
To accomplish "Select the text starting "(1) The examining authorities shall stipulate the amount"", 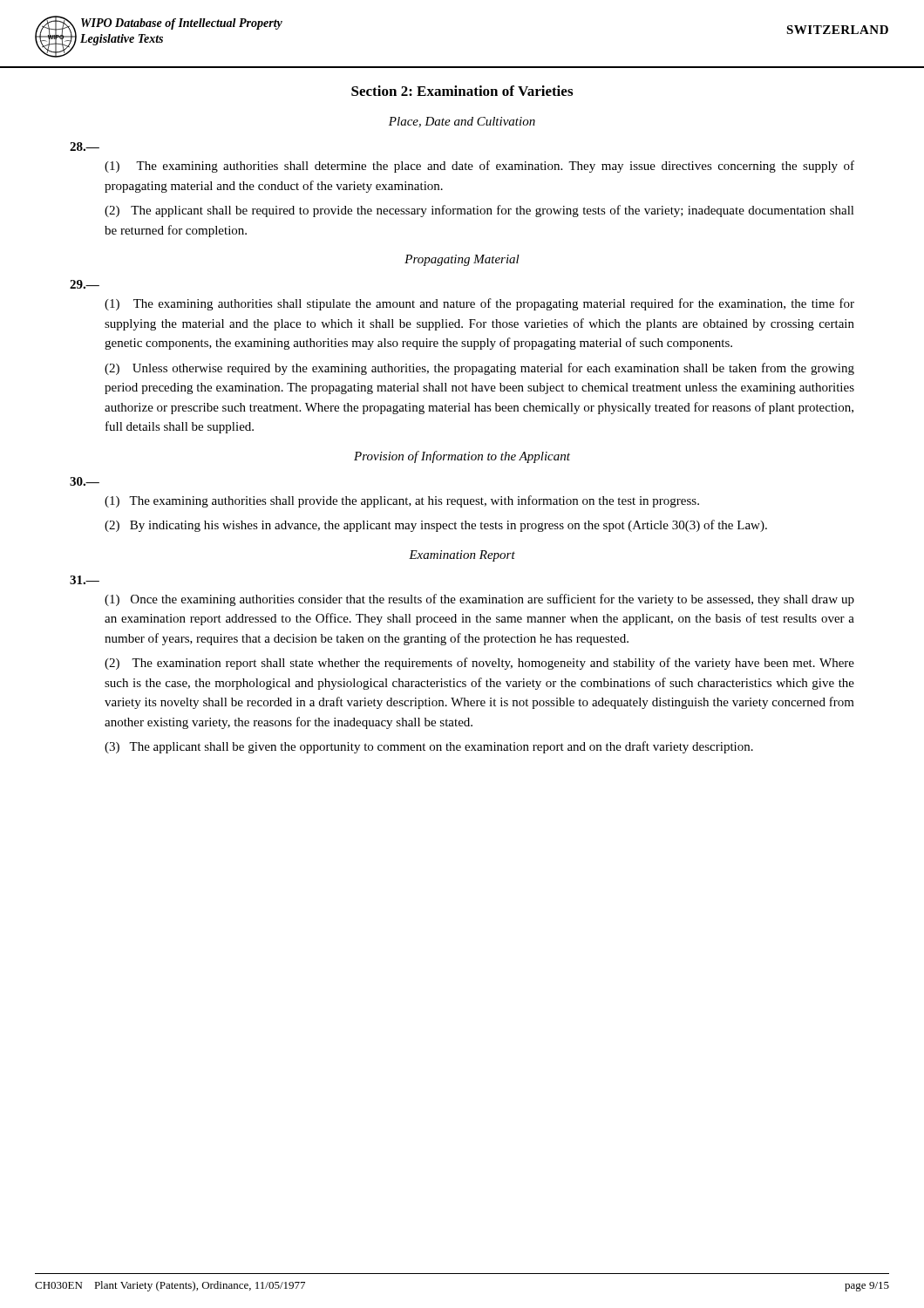I will 479,323.
